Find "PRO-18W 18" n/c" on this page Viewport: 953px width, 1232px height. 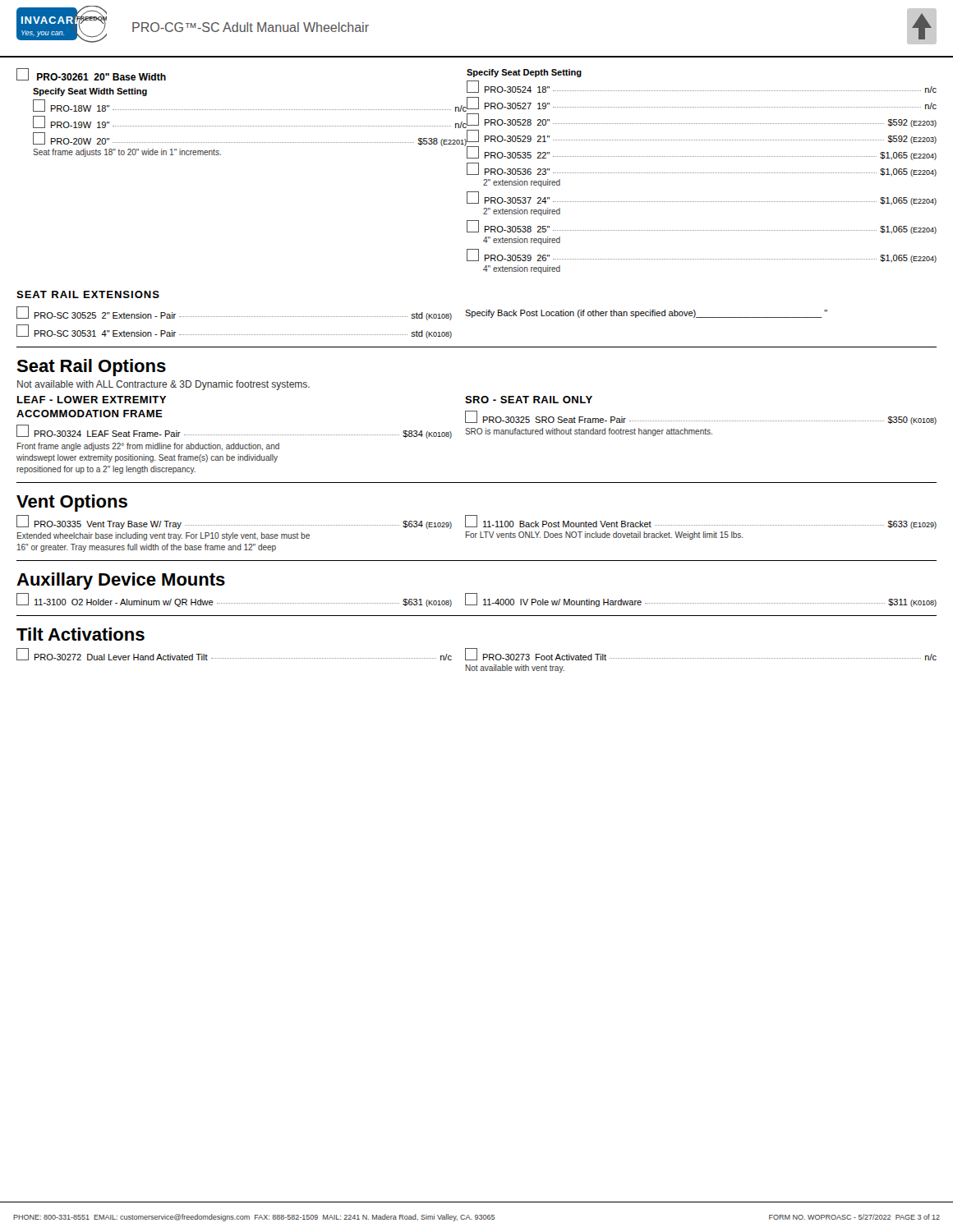click(x=242, y=106)
